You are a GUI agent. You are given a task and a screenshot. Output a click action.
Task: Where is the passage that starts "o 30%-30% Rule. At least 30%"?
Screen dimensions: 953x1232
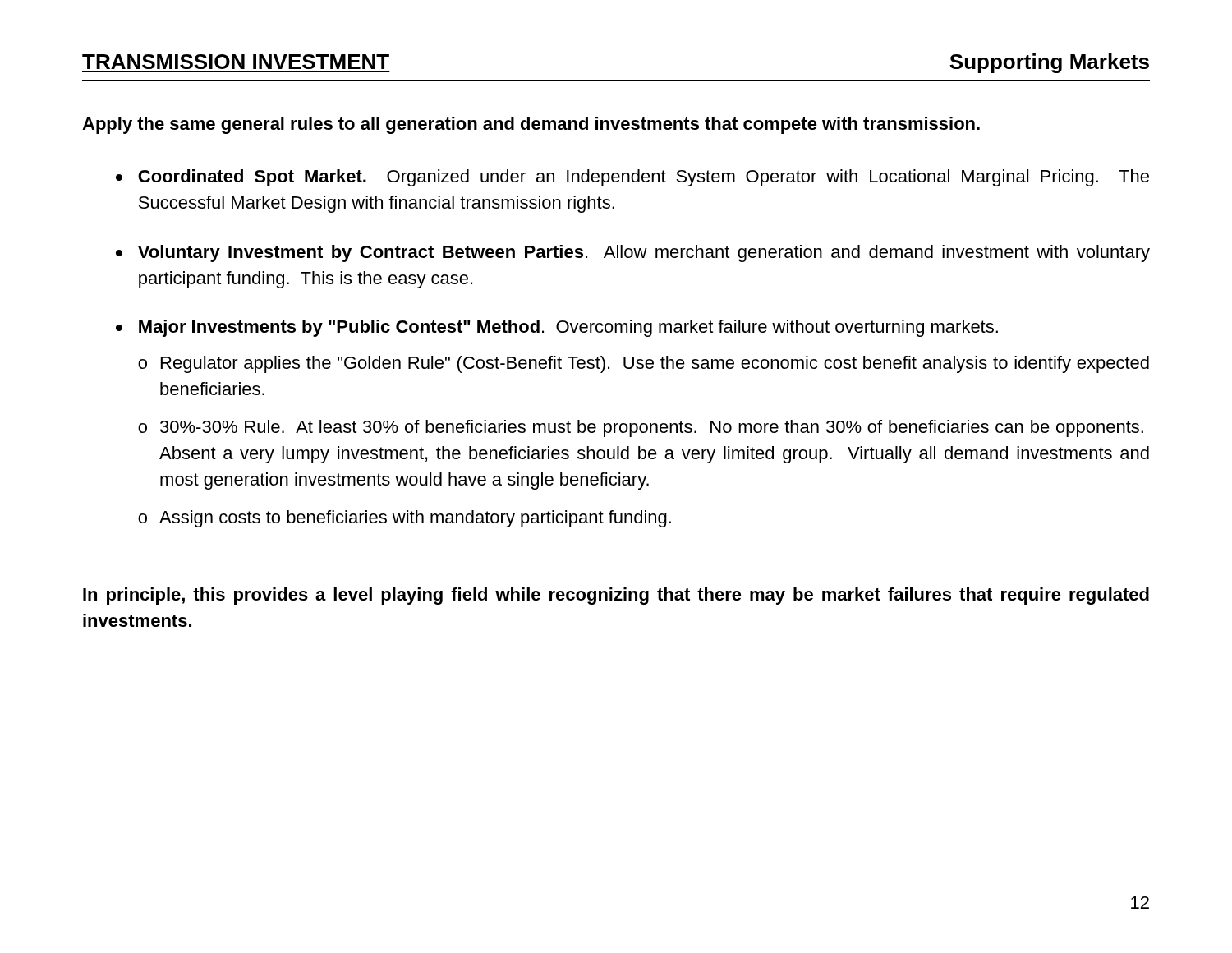pyautogui.click(x=644, y=453)
